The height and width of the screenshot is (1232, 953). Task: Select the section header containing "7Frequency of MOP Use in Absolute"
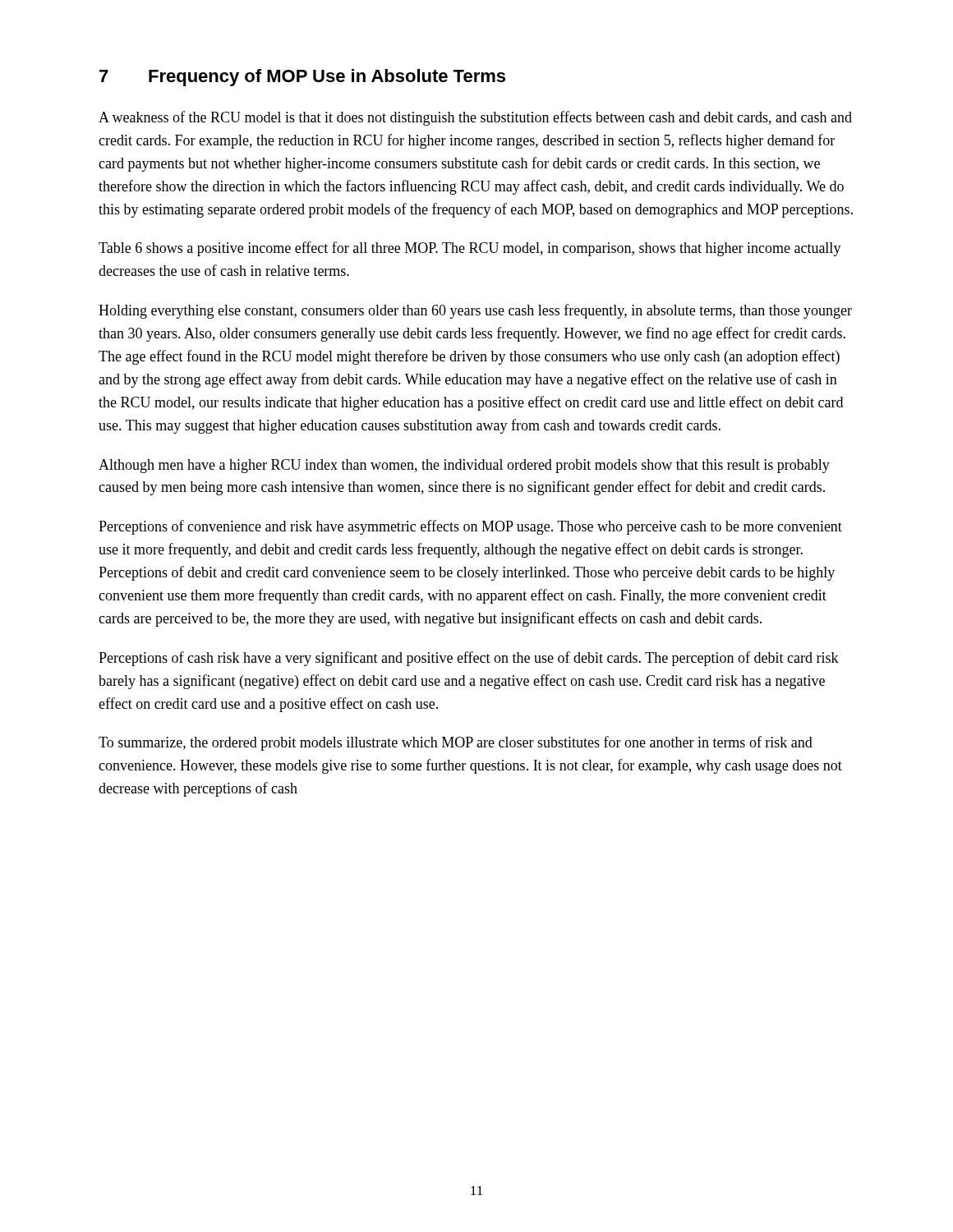tap(302, 76)
